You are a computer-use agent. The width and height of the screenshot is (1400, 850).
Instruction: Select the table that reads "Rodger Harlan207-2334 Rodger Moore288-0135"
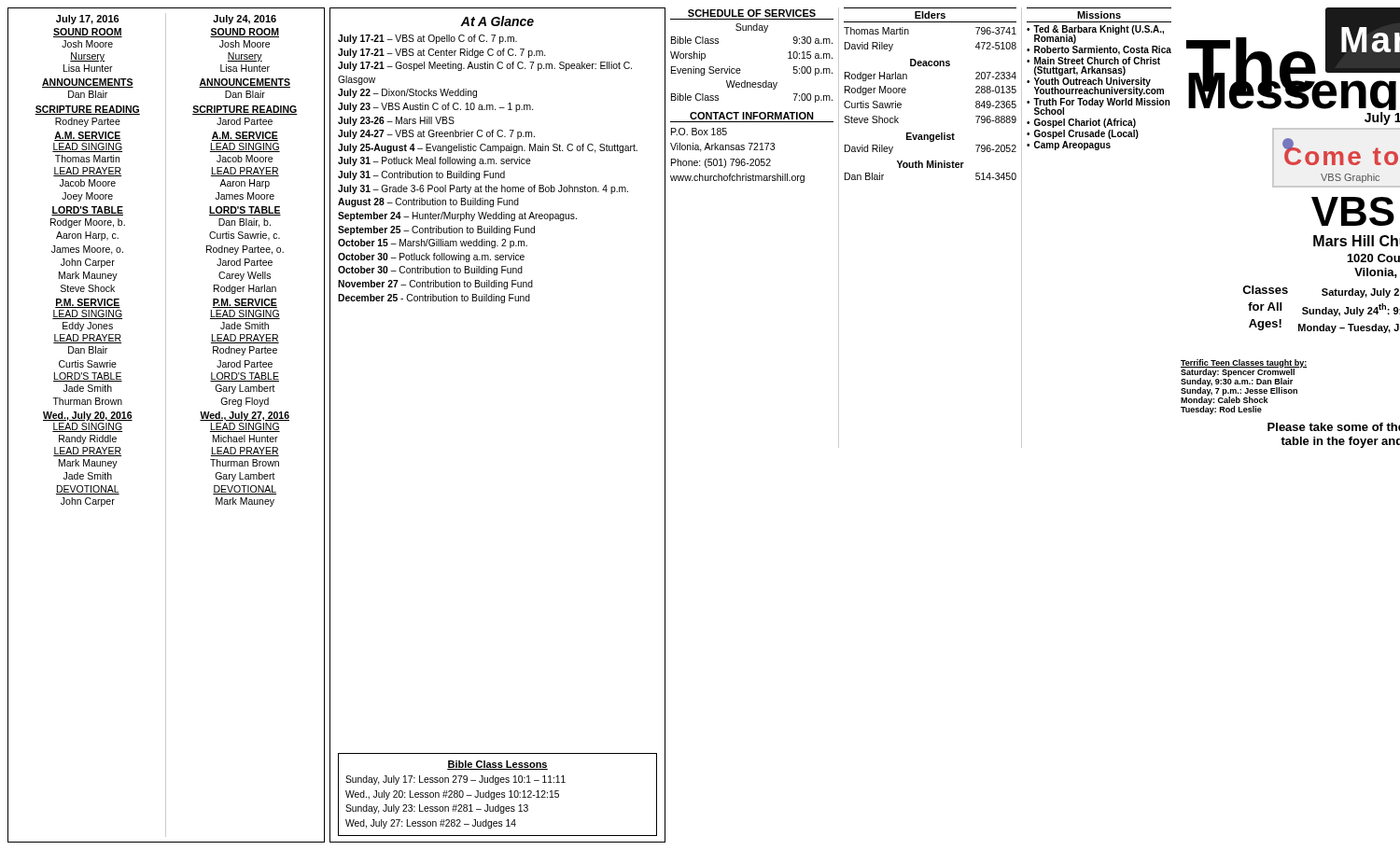click(930, 98)
